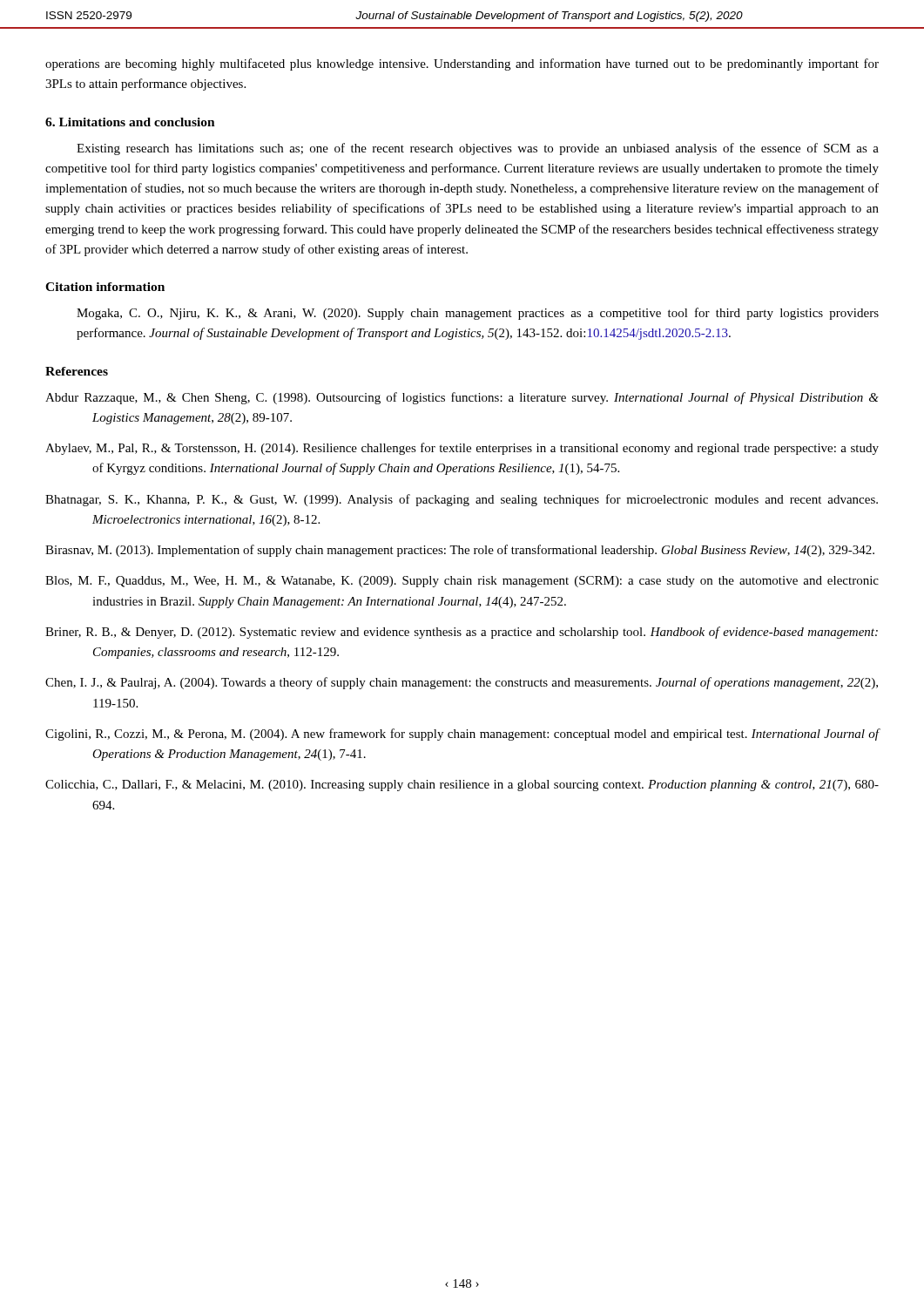
Task: Find the list item that says "Colicchia, C., Dallari, F., &"
Action: [x=462, y=795]
